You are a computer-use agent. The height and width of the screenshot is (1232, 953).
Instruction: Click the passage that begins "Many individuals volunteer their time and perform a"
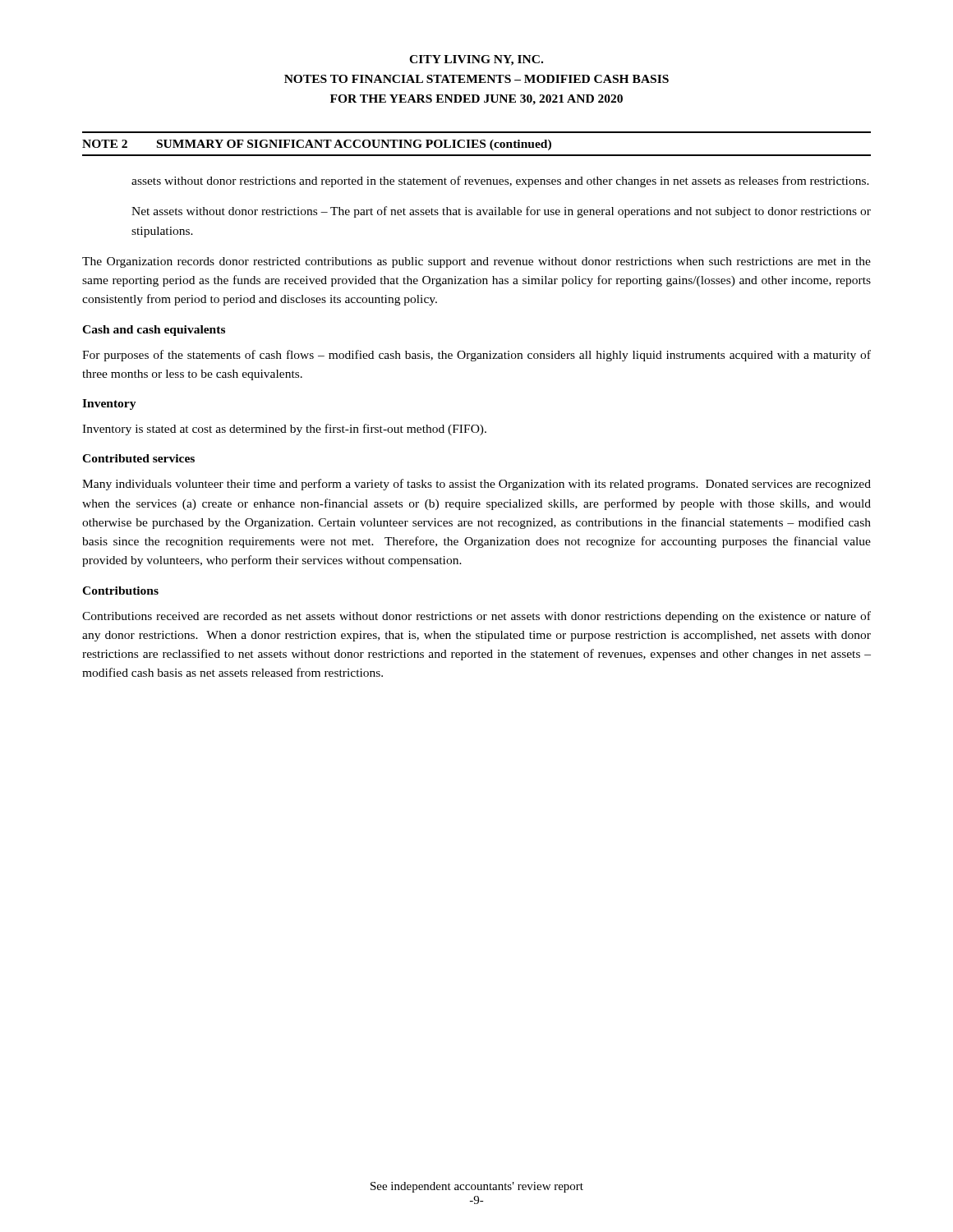476,522
